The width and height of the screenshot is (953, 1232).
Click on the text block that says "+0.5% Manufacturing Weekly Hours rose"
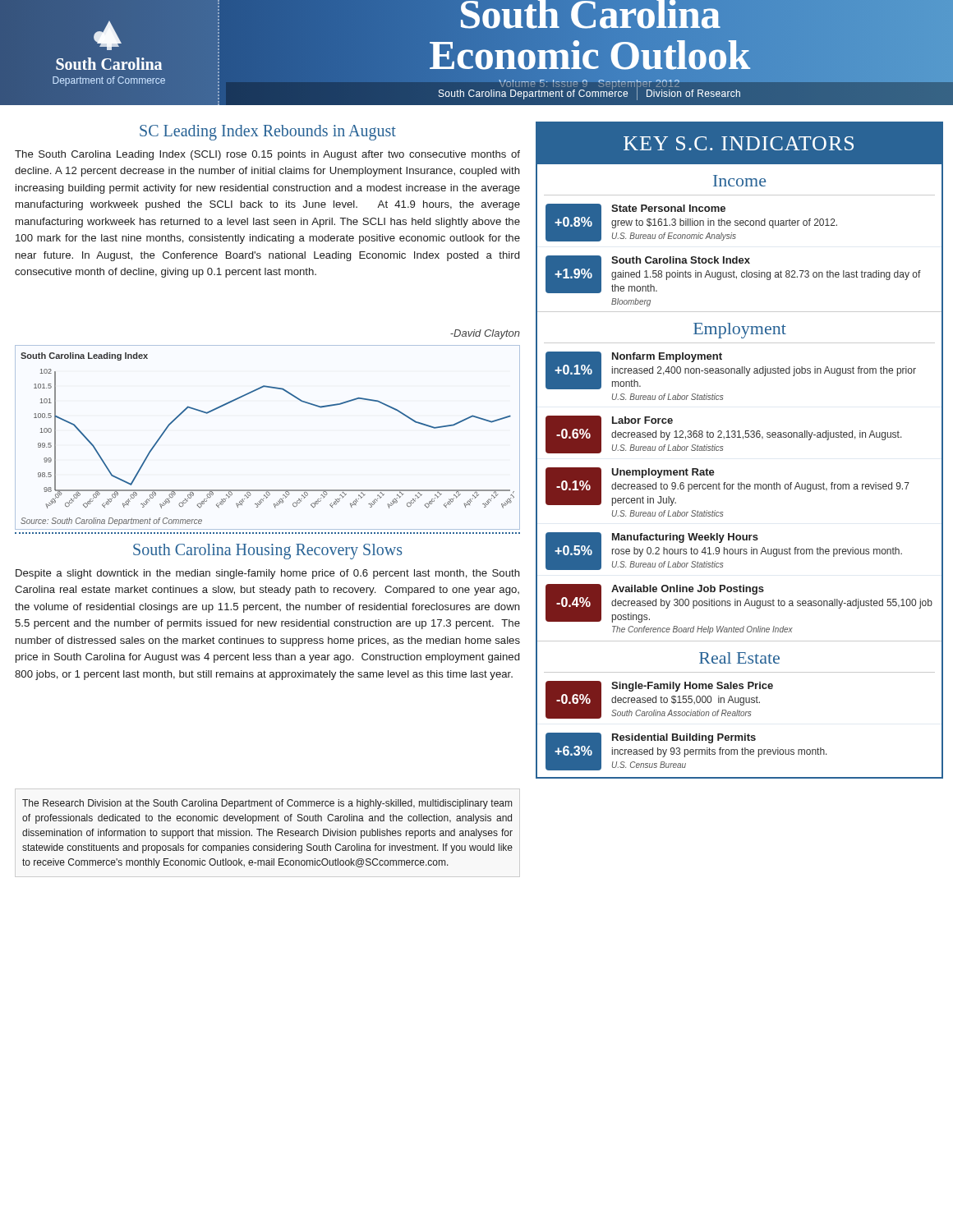(739, 550)
